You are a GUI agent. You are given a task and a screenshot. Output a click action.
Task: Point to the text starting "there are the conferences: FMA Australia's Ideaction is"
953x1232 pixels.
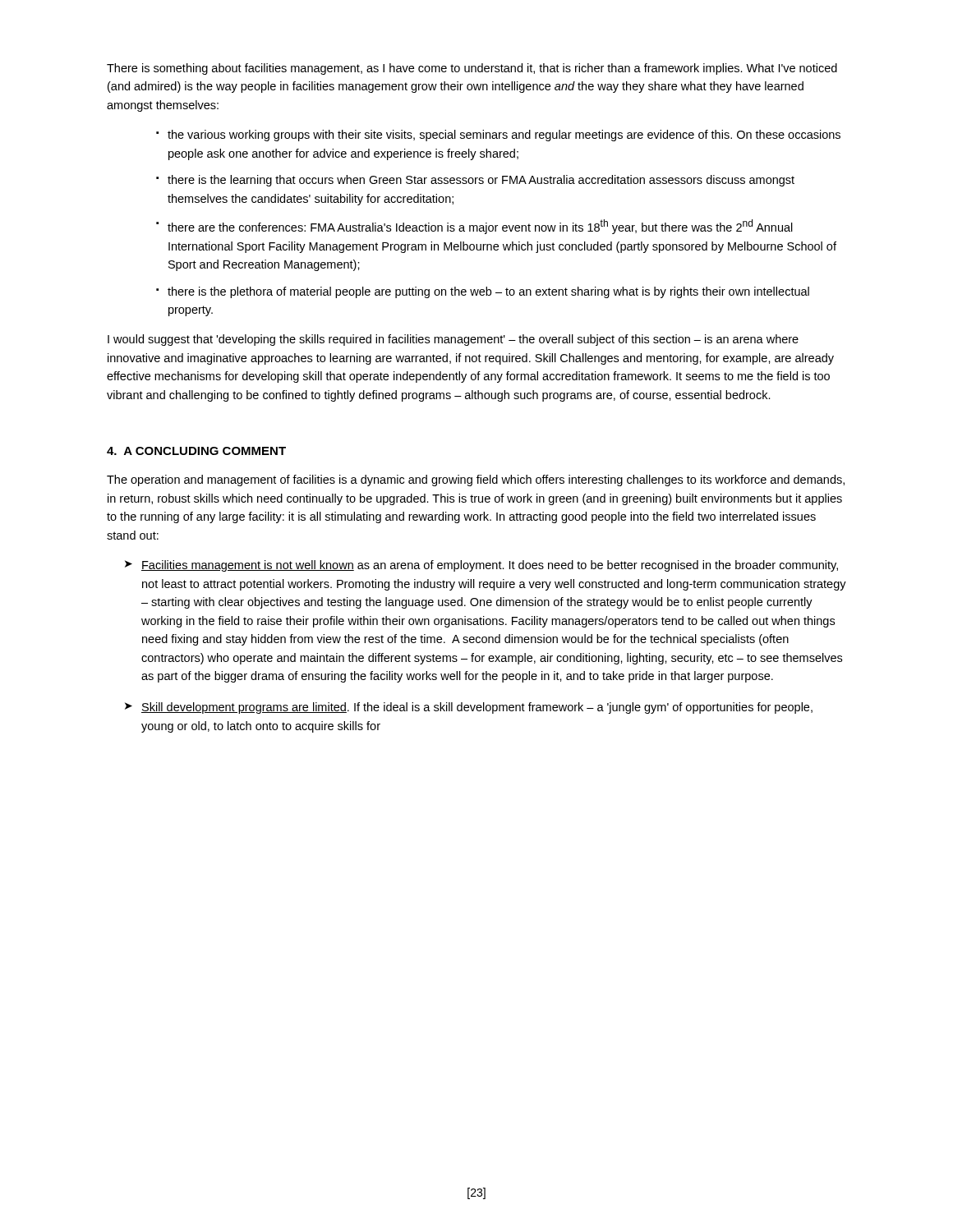click(507, 245)
